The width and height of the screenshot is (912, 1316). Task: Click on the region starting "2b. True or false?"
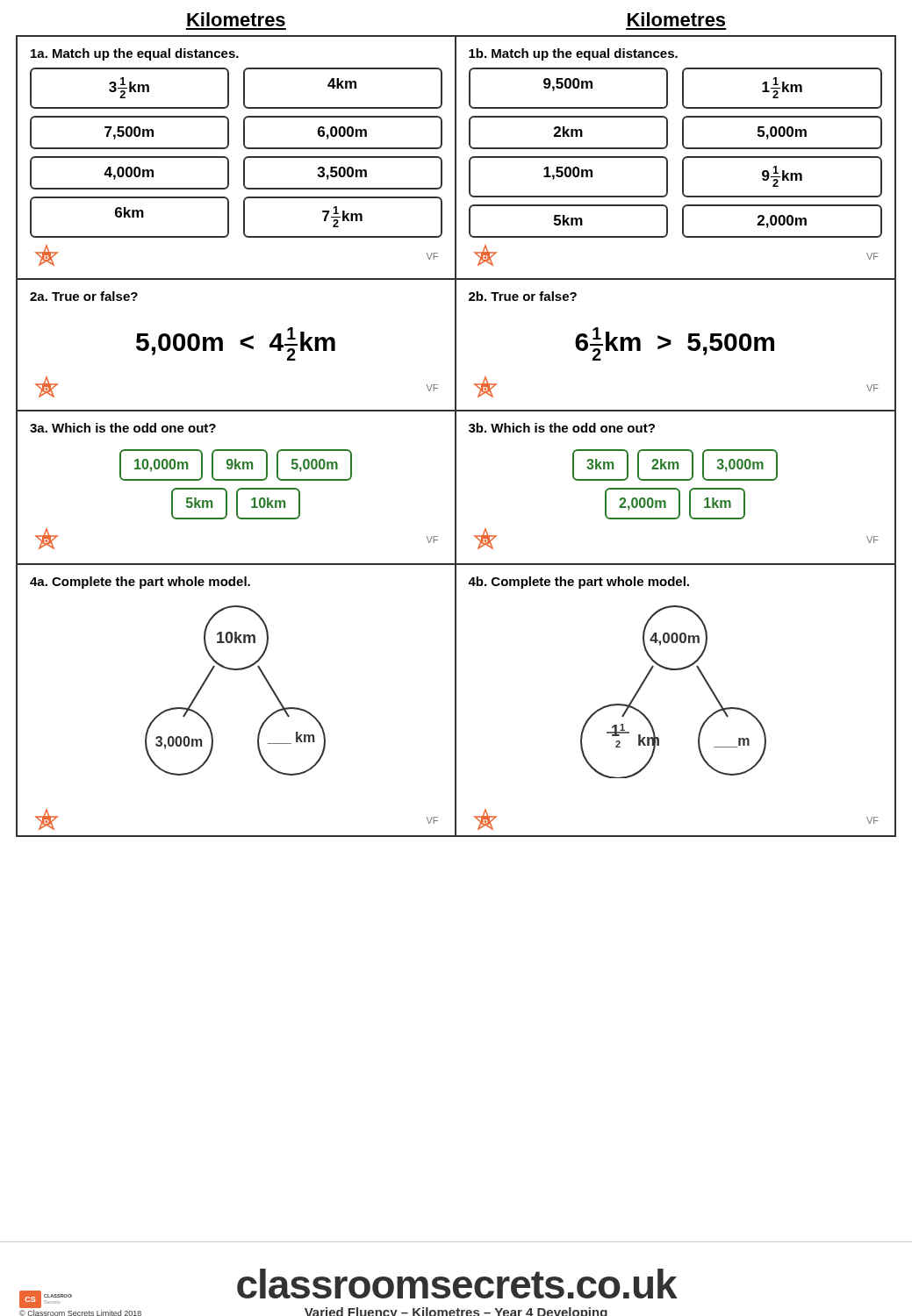point(523,296)
